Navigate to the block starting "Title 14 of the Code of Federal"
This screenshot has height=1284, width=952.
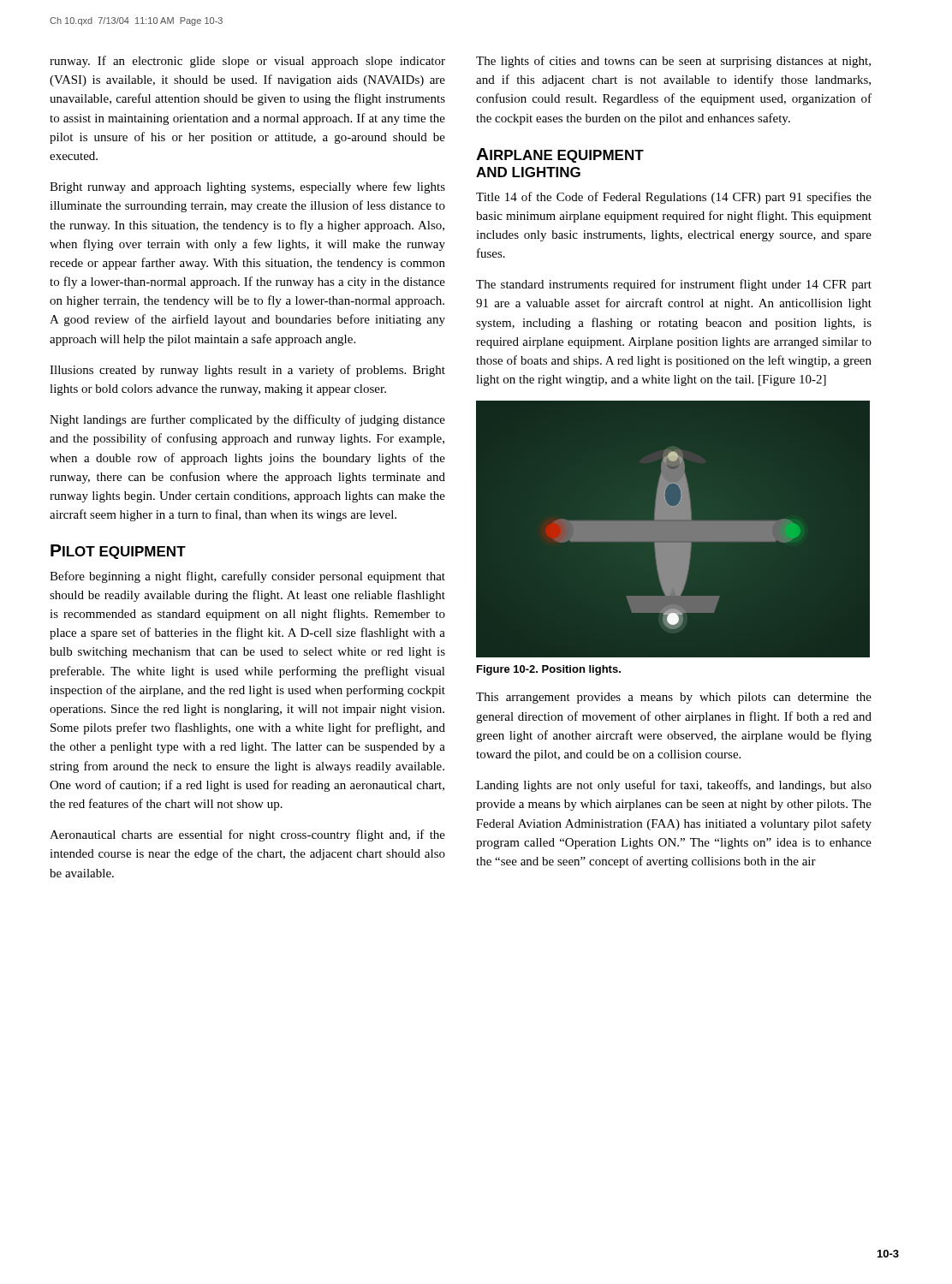click(x=674, y=225)
